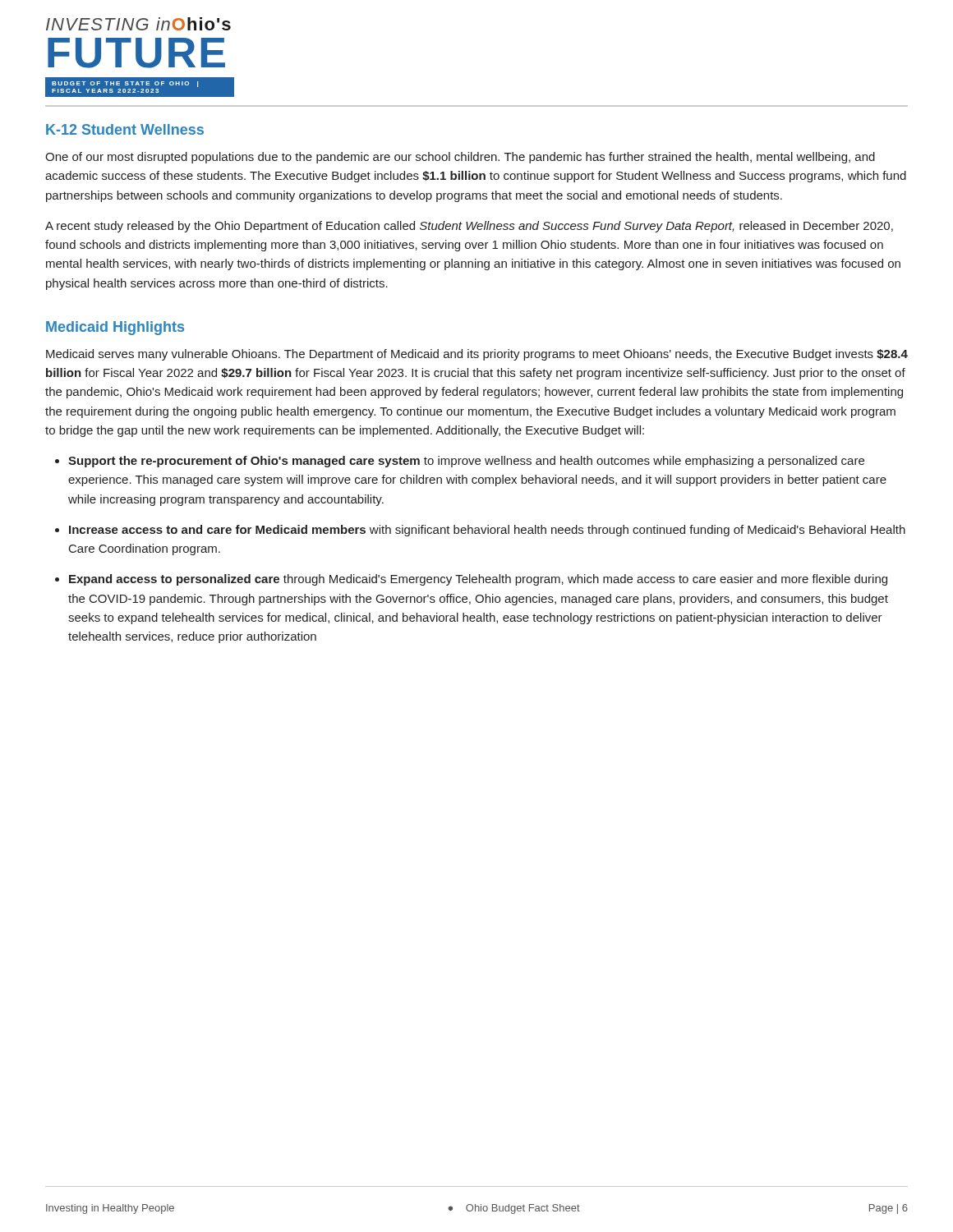This screenshot has width=953, height=1232.
Task: Find the block starting "One of our most"
Action: click(476, 176)
